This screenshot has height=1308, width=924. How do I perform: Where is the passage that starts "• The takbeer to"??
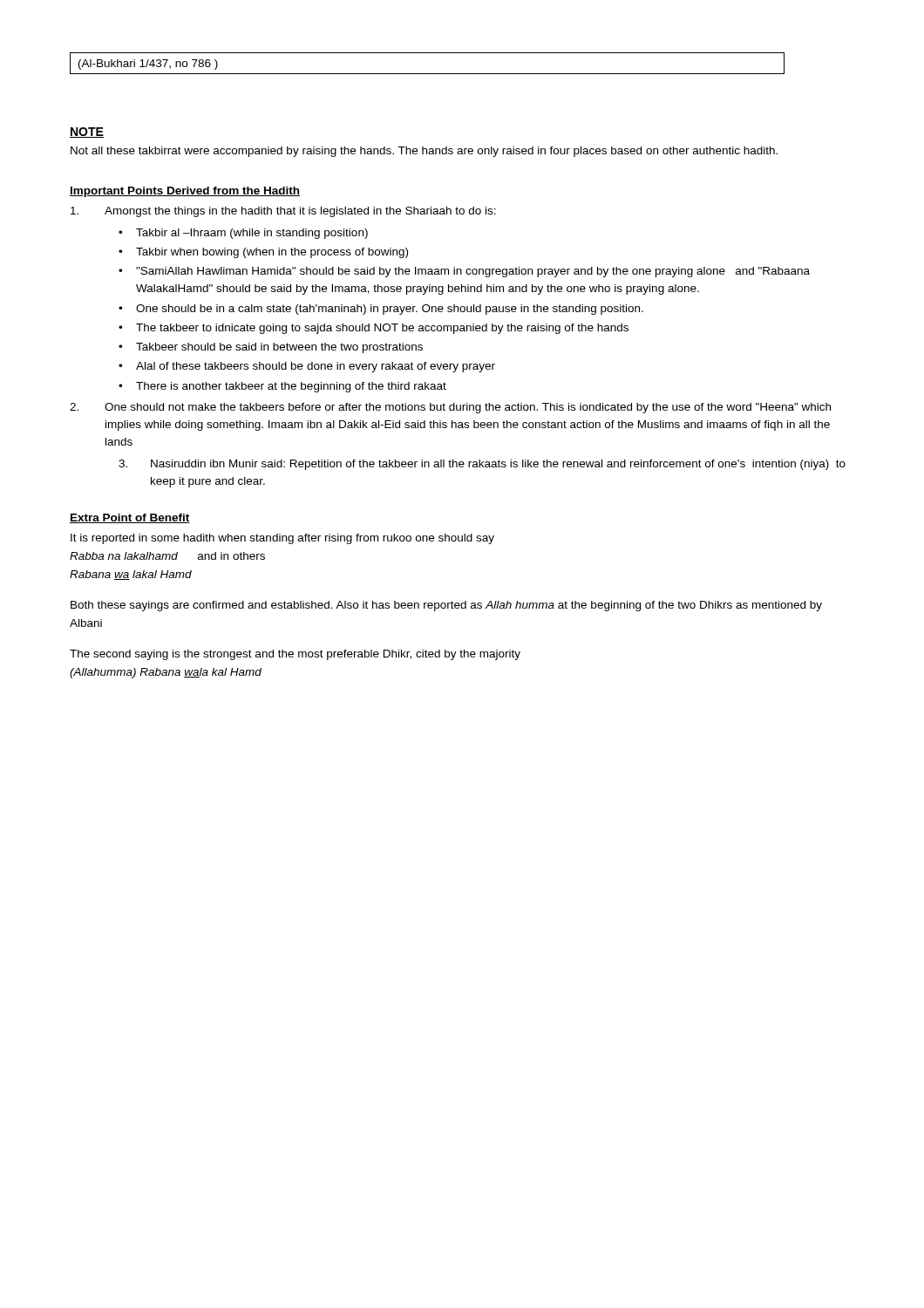point(374,328)
